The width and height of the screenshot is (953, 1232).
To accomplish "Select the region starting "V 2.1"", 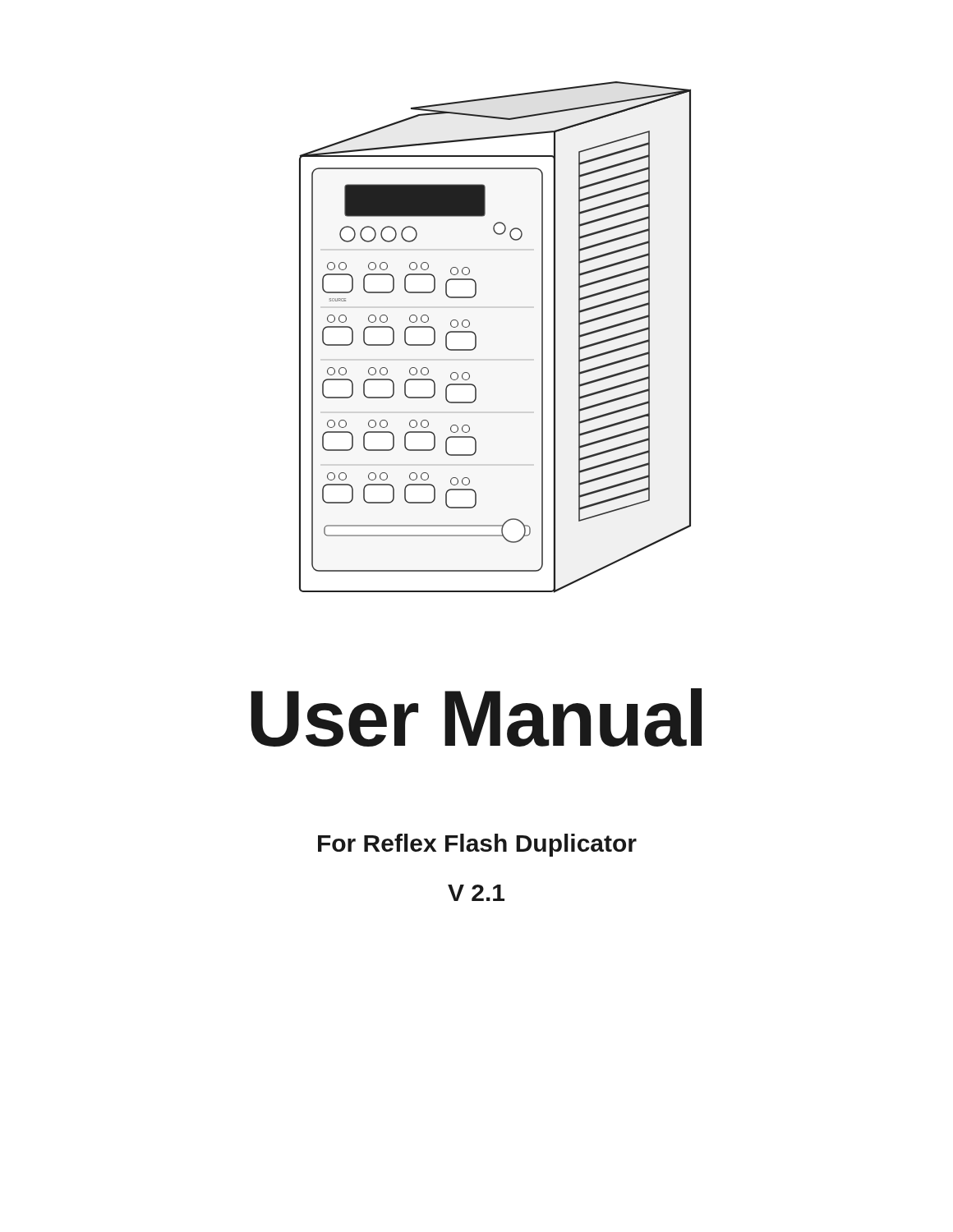I will click(476, 893).
